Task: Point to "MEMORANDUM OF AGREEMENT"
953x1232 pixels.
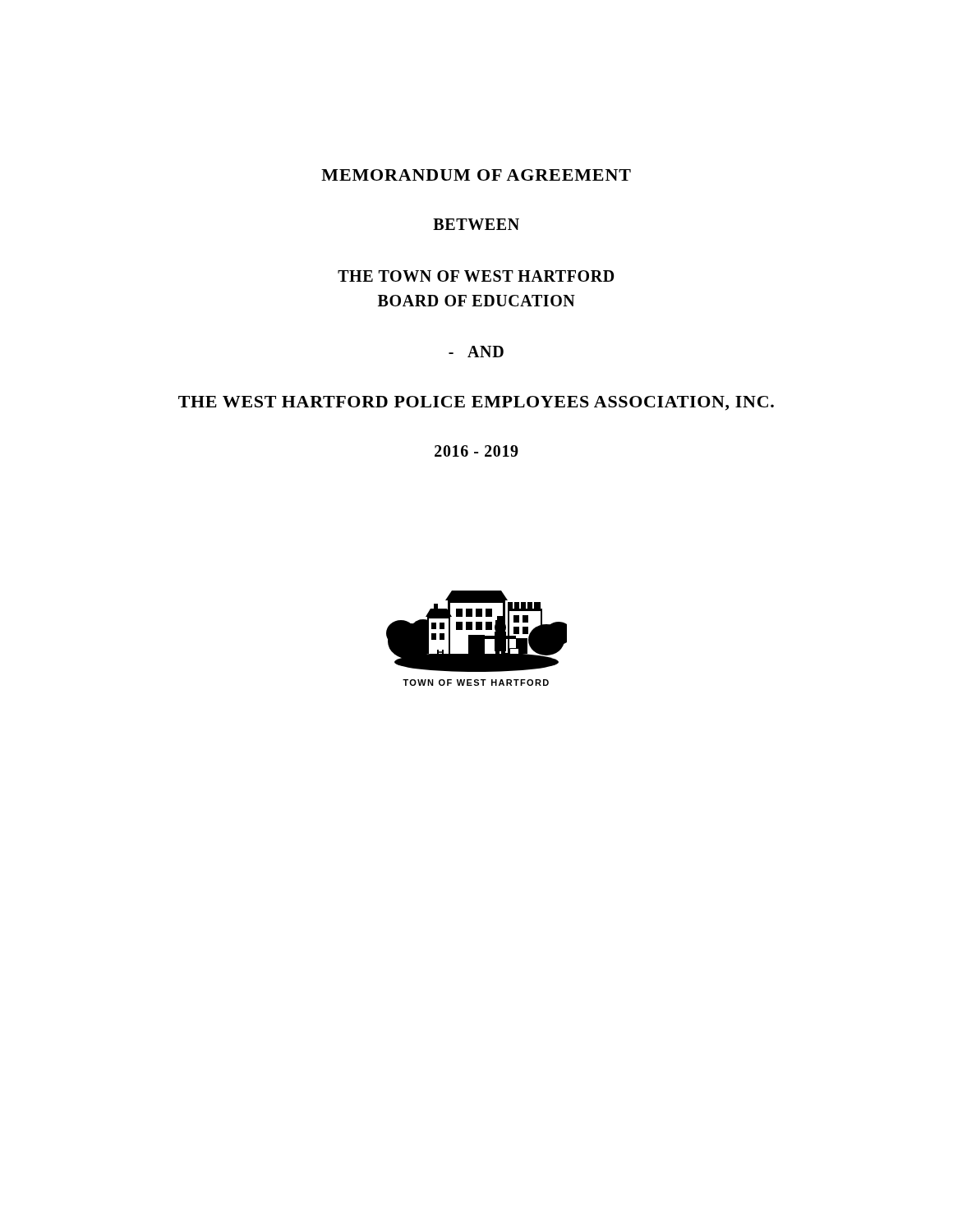Action: click(x=476, y=175)
